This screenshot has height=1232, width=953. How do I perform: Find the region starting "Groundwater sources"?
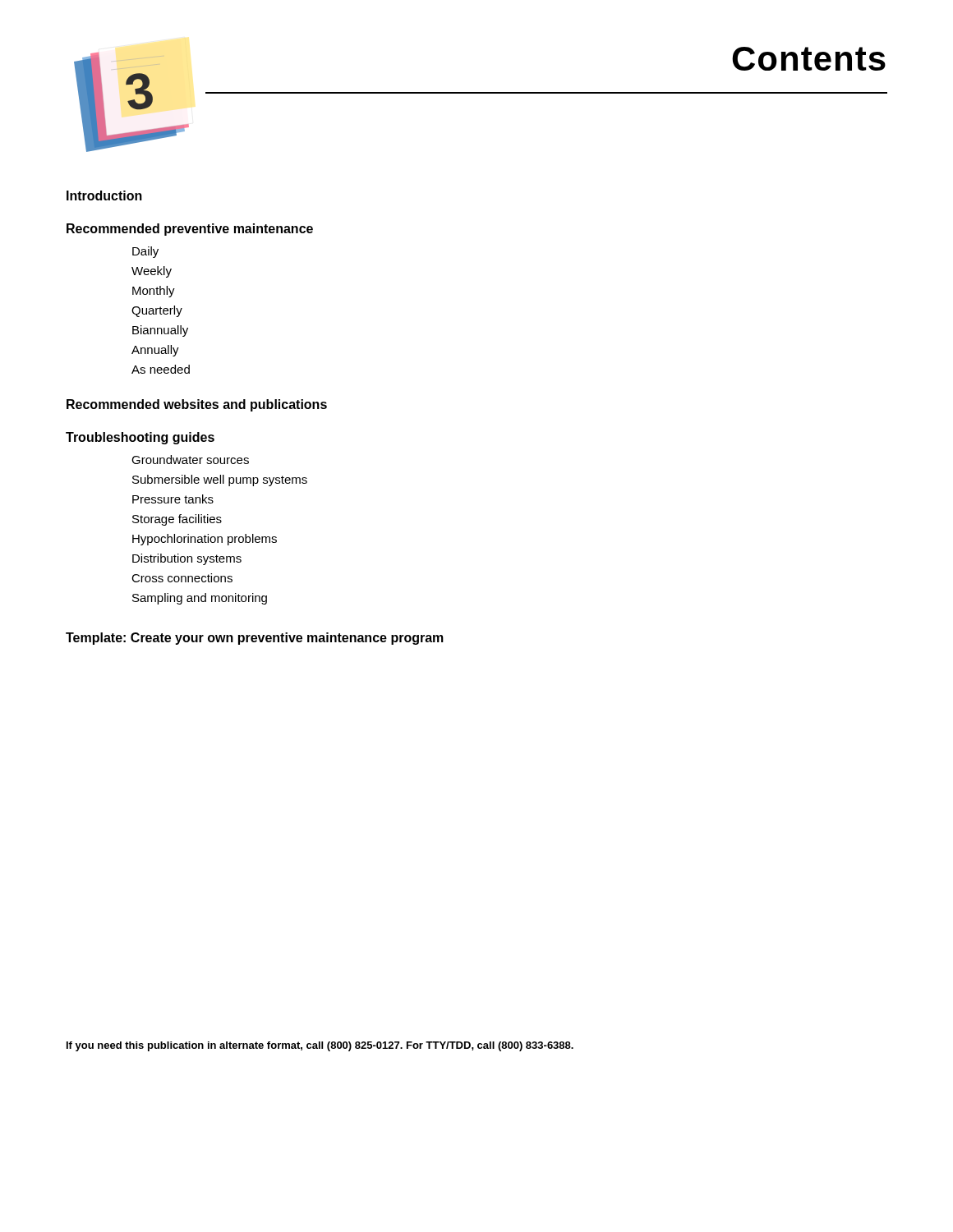coord(190,460)
